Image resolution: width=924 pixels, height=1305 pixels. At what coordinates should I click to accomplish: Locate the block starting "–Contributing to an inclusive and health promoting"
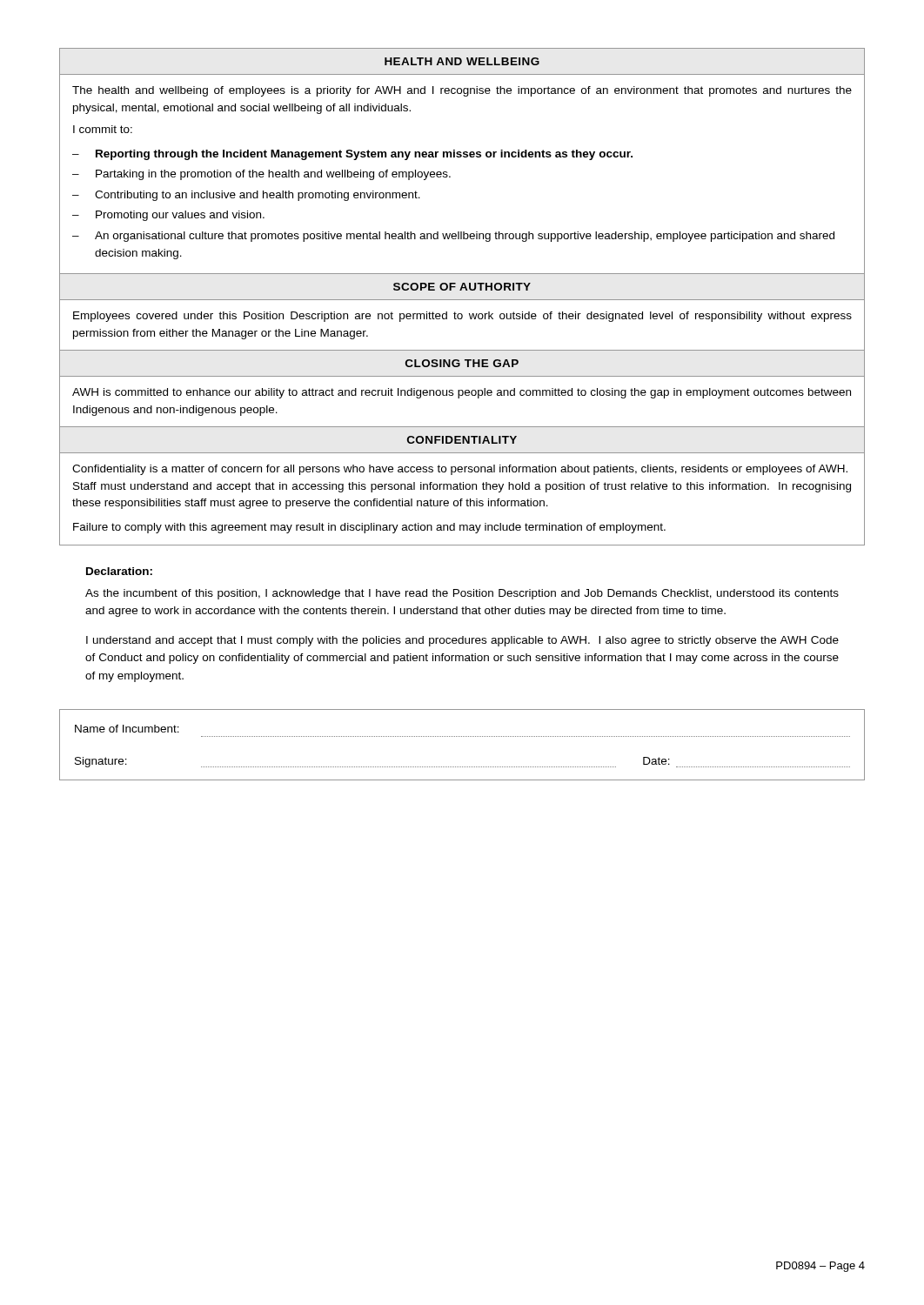click(246, 195)
